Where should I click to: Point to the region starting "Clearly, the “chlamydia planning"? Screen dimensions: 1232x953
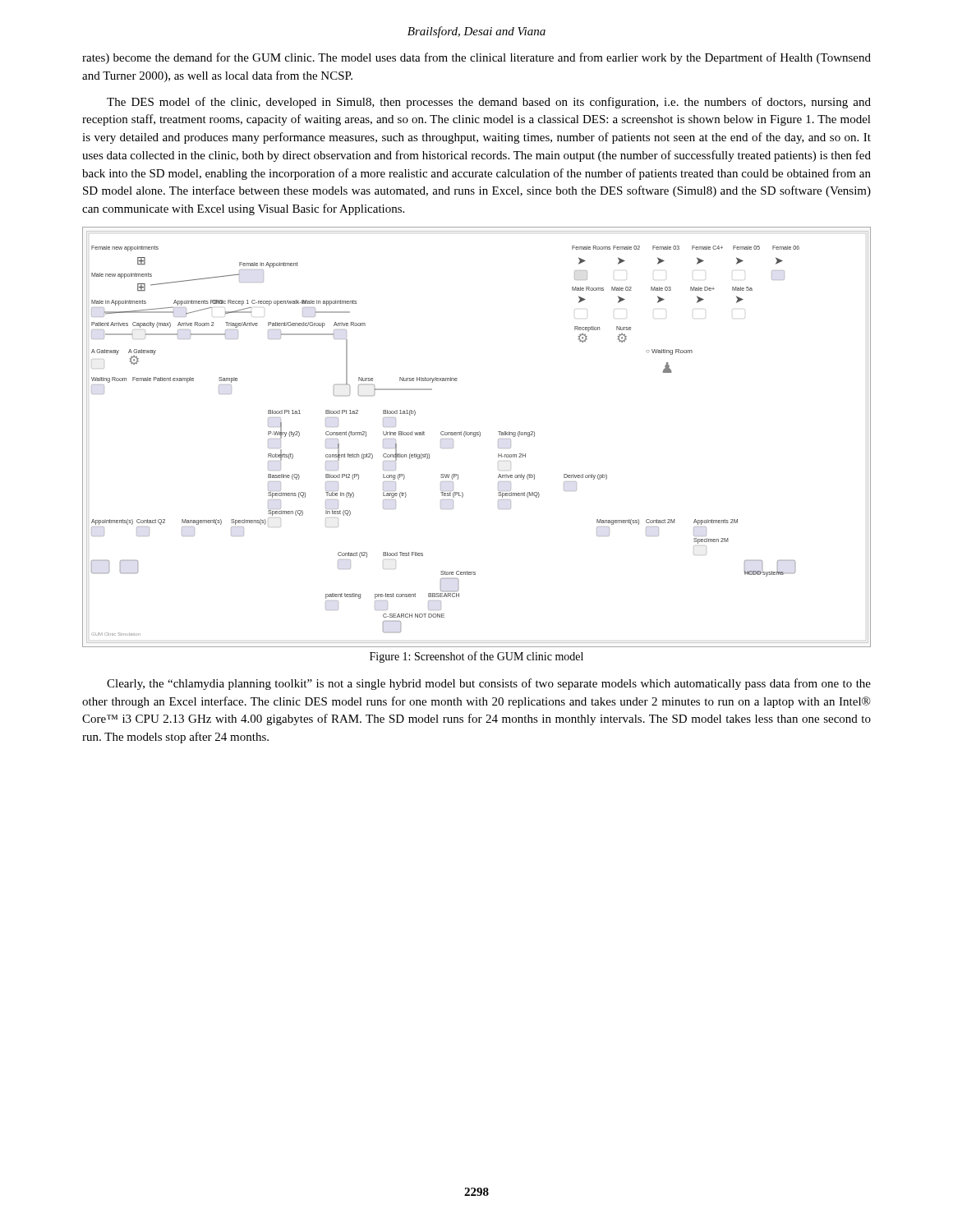476,711
